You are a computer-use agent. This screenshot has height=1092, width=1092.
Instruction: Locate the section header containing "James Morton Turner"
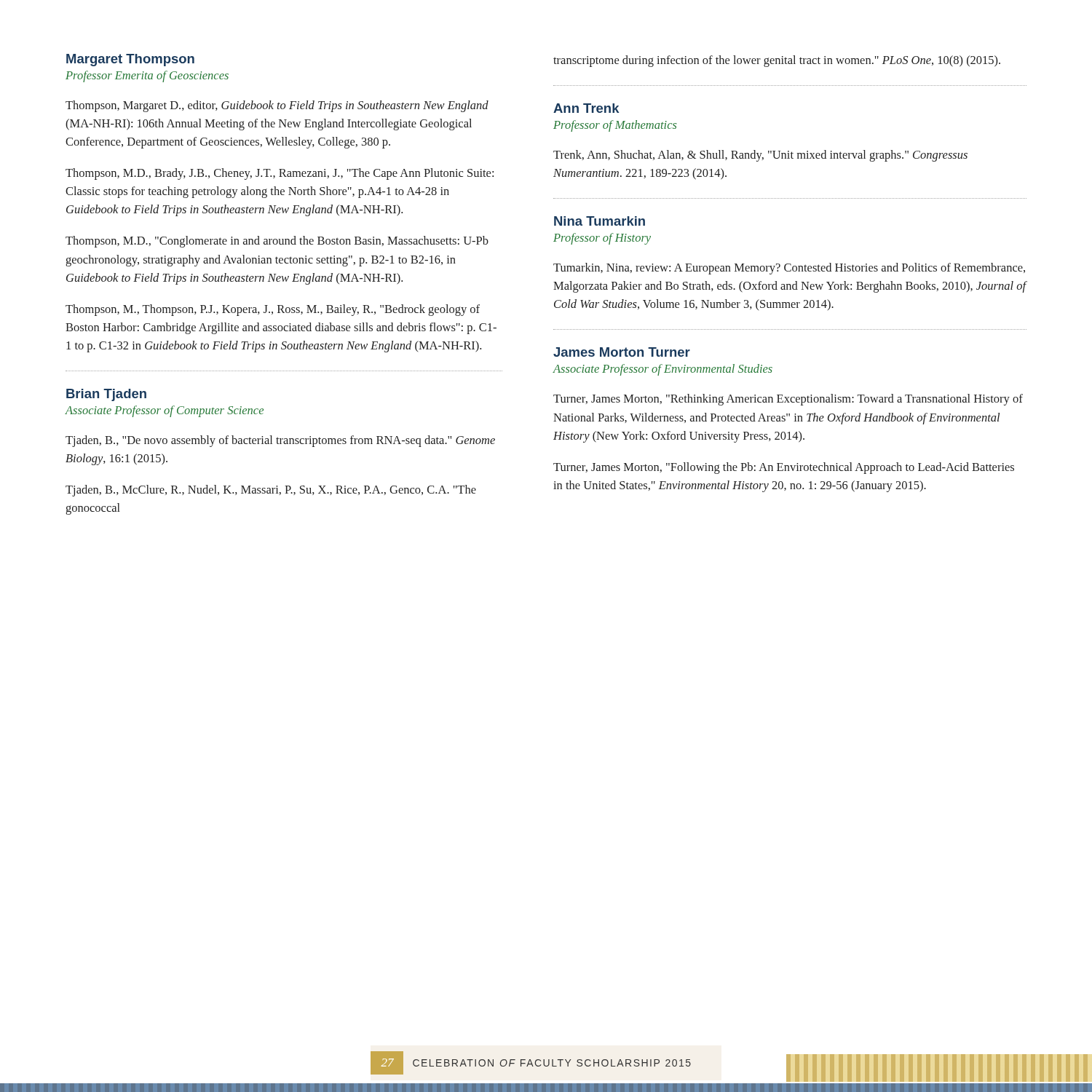[622, 352]
